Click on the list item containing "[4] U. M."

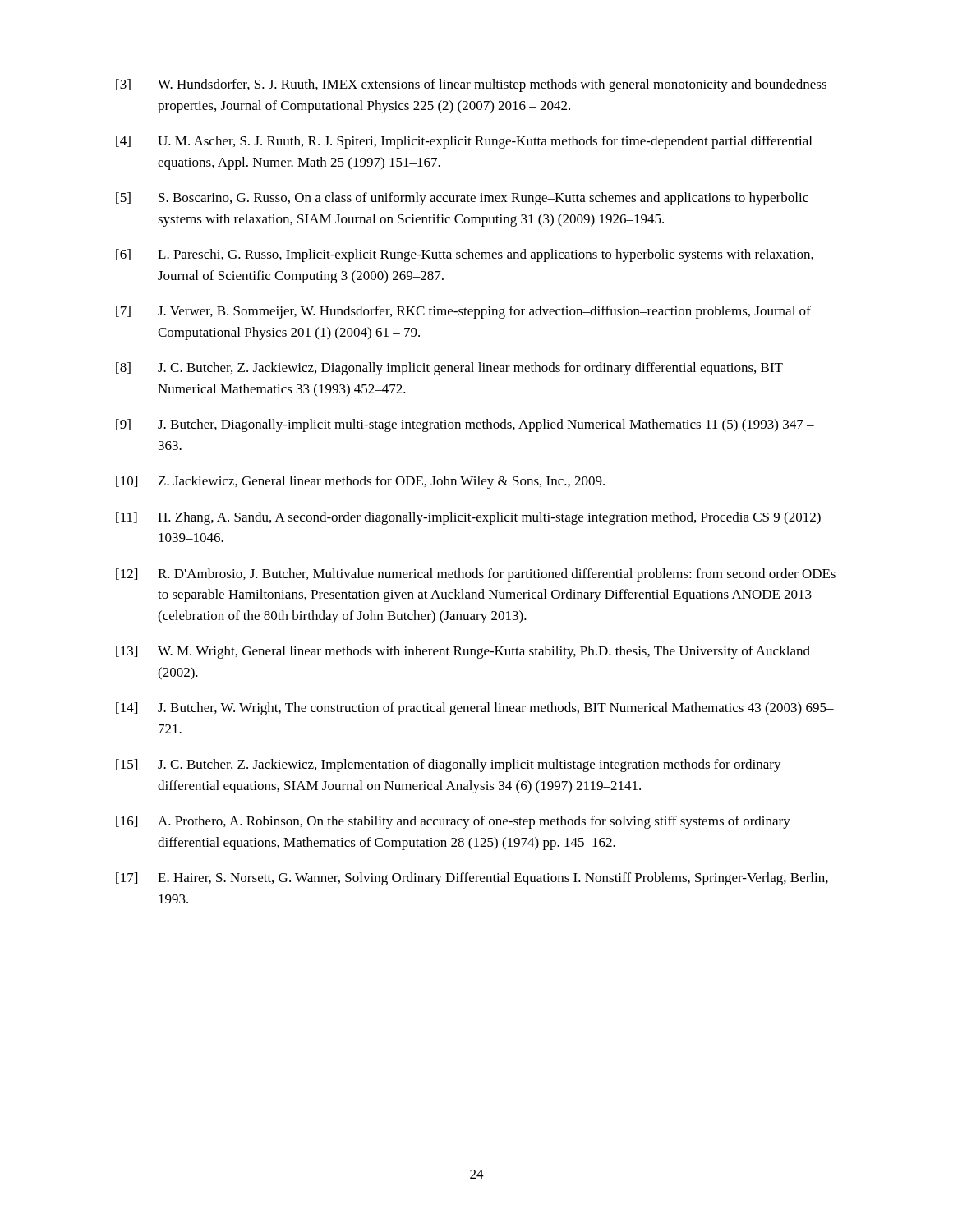(476, 152)
